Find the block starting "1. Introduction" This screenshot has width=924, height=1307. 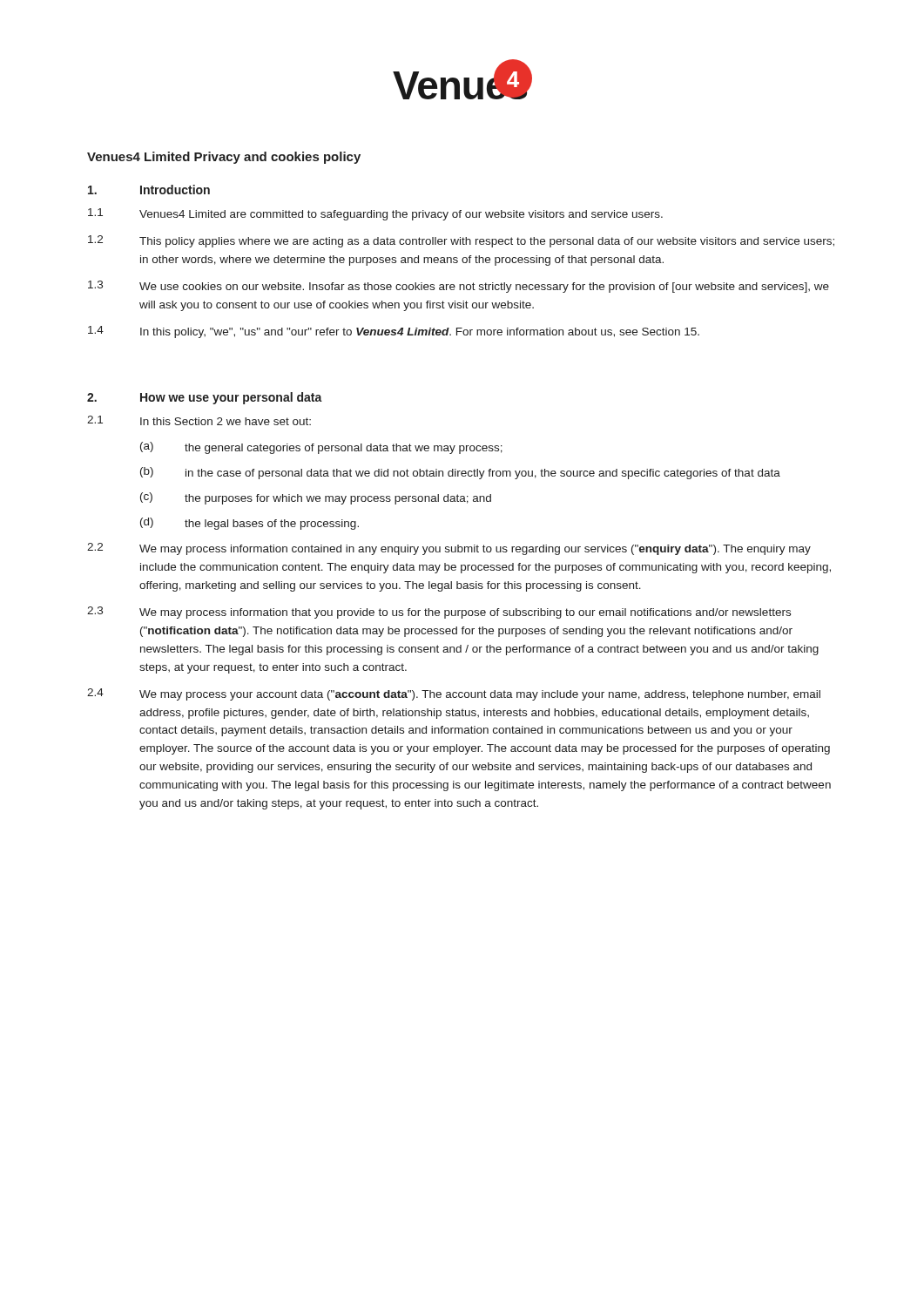click(x=149, y=190)
